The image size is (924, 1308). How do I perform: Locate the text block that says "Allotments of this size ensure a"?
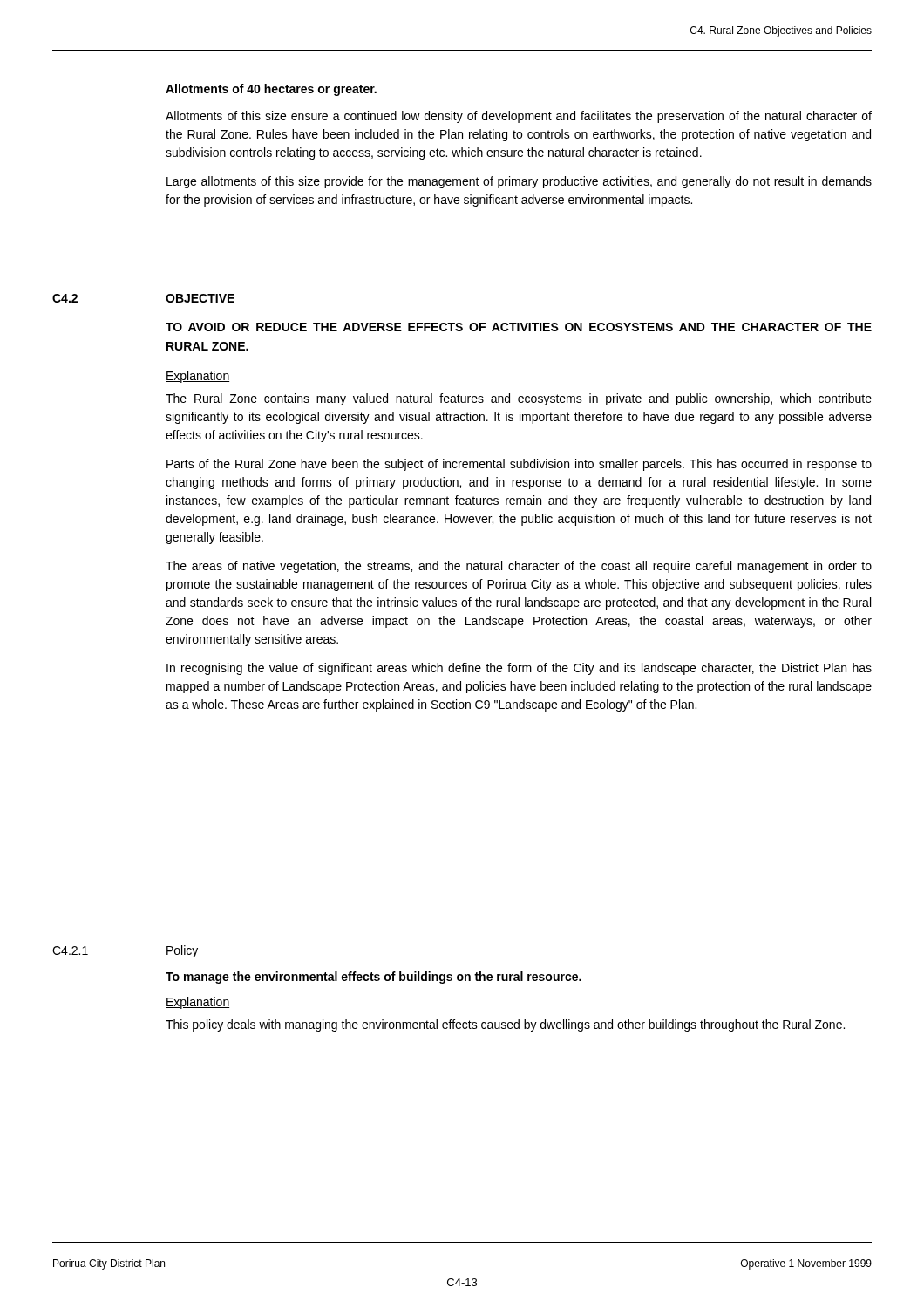coord(519,134)
